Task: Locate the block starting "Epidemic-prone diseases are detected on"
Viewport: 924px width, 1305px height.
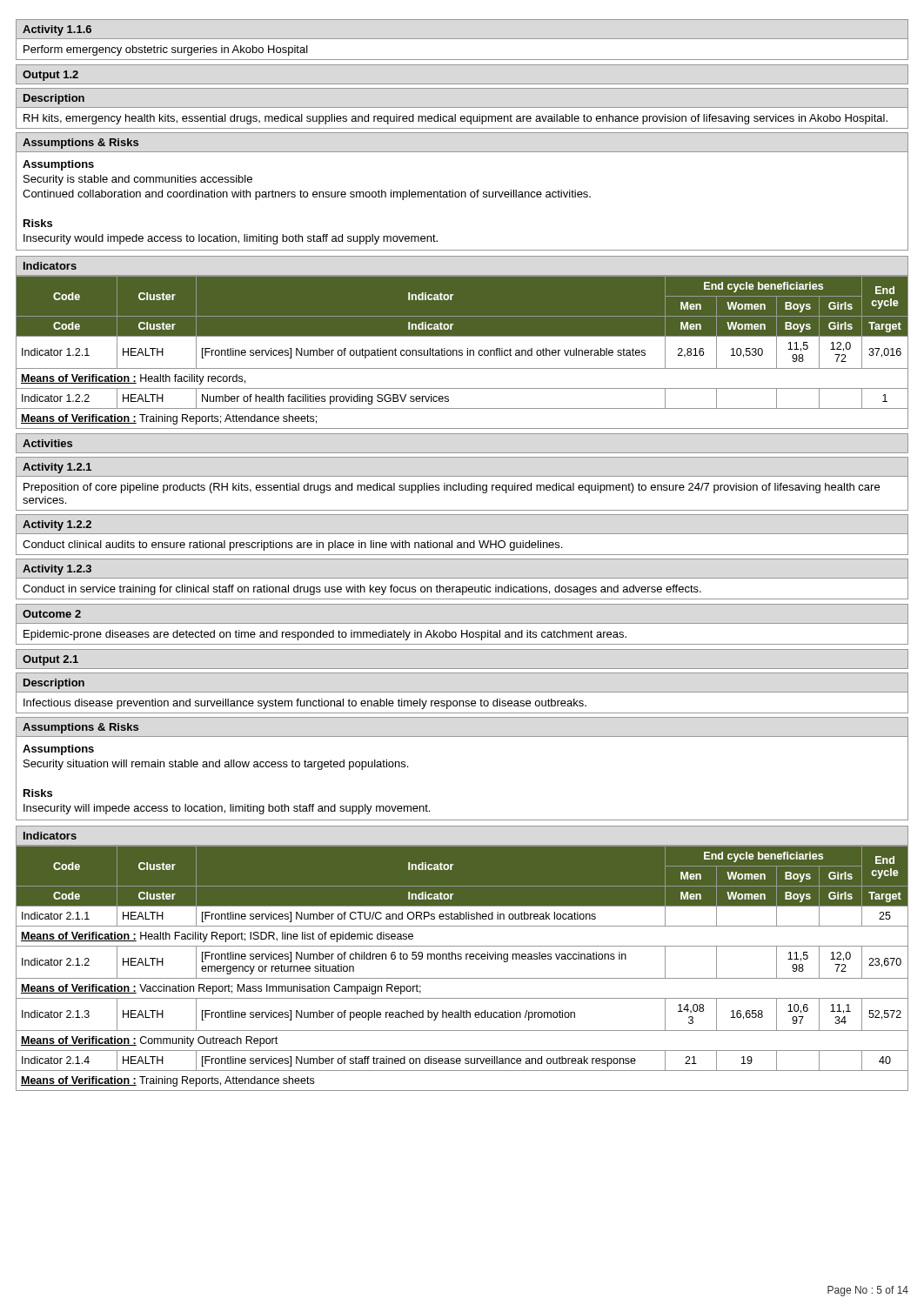Action: click(x=325, y=634)
